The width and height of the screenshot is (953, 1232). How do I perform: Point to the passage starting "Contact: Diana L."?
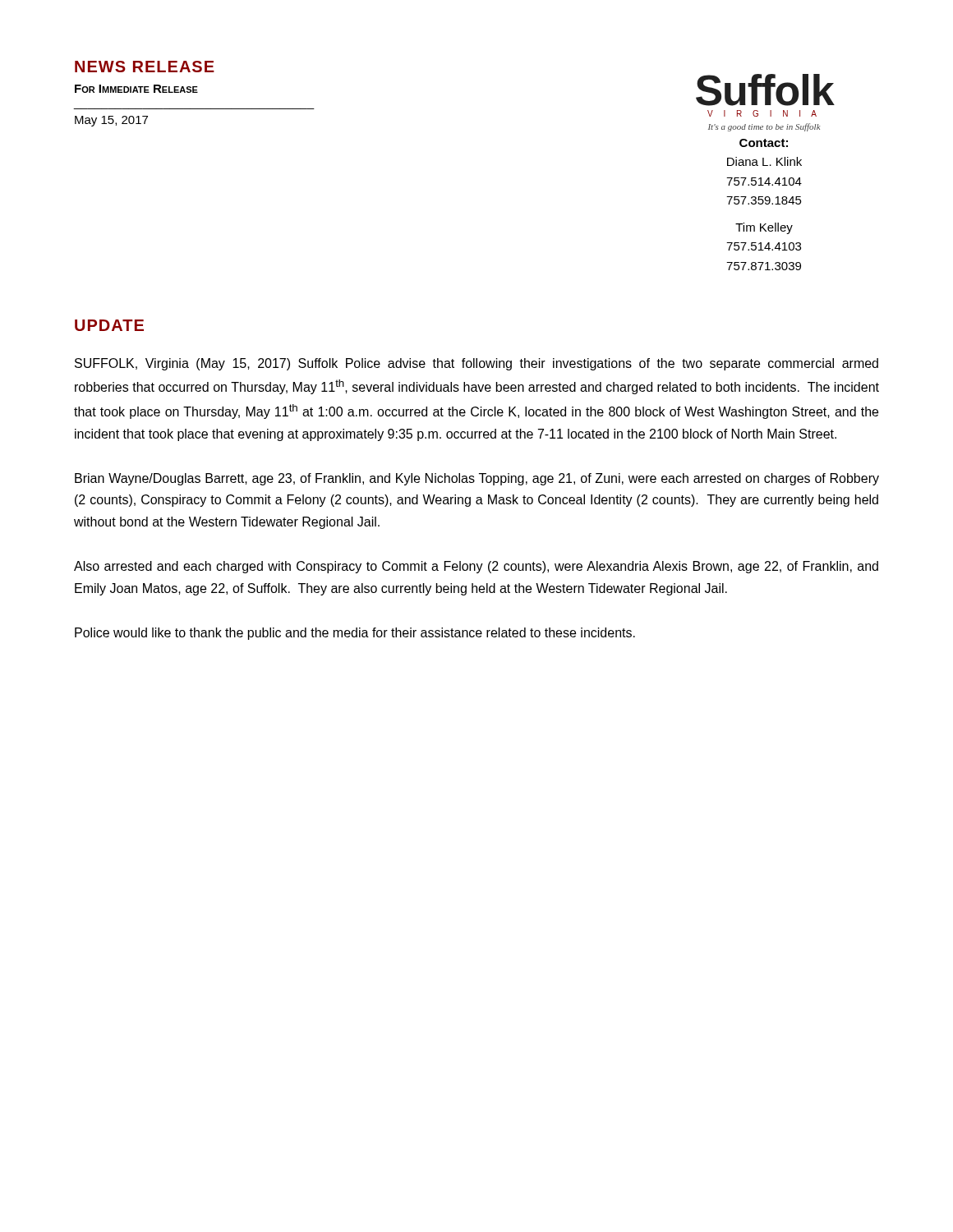click(764, 204)
